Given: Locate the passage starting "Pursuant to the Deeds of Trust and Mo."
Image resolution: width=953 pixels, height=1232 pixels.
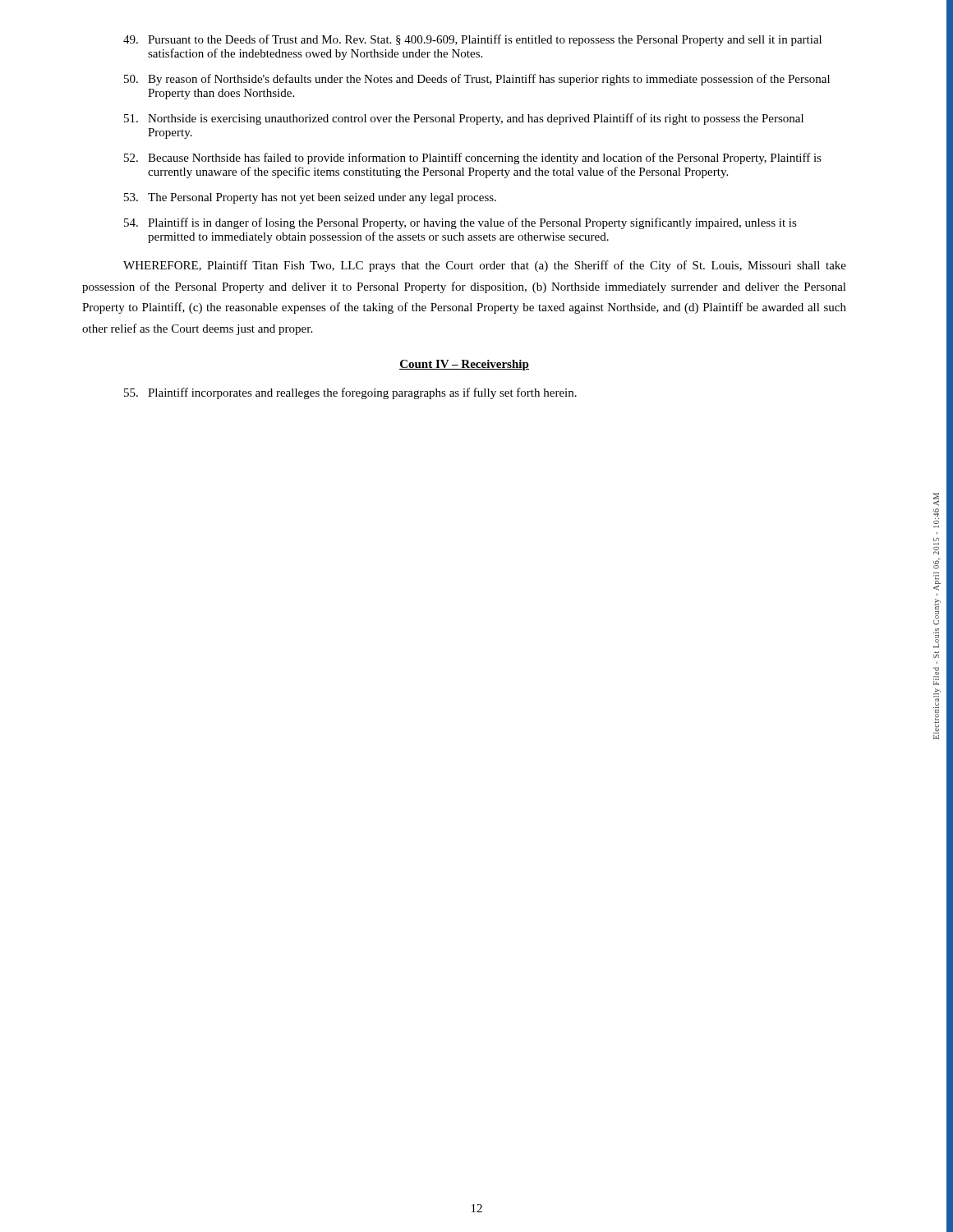Looking at the screenshot, I should 464,47.
